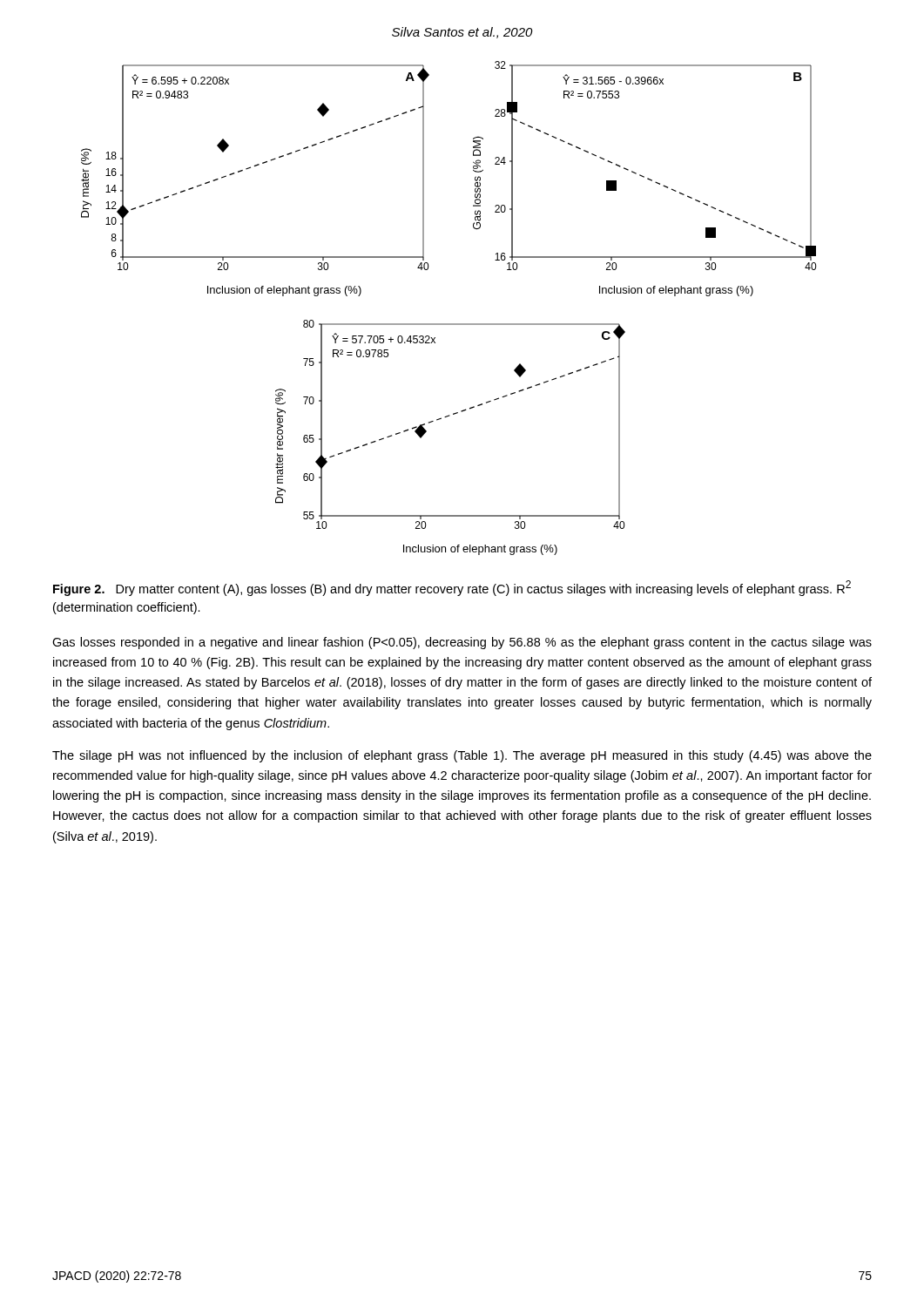This screenshot has width=924, height=1307.
Task: Find the element starting "Gas losses responded in a negative and linear"
Action: click(462, 682)
